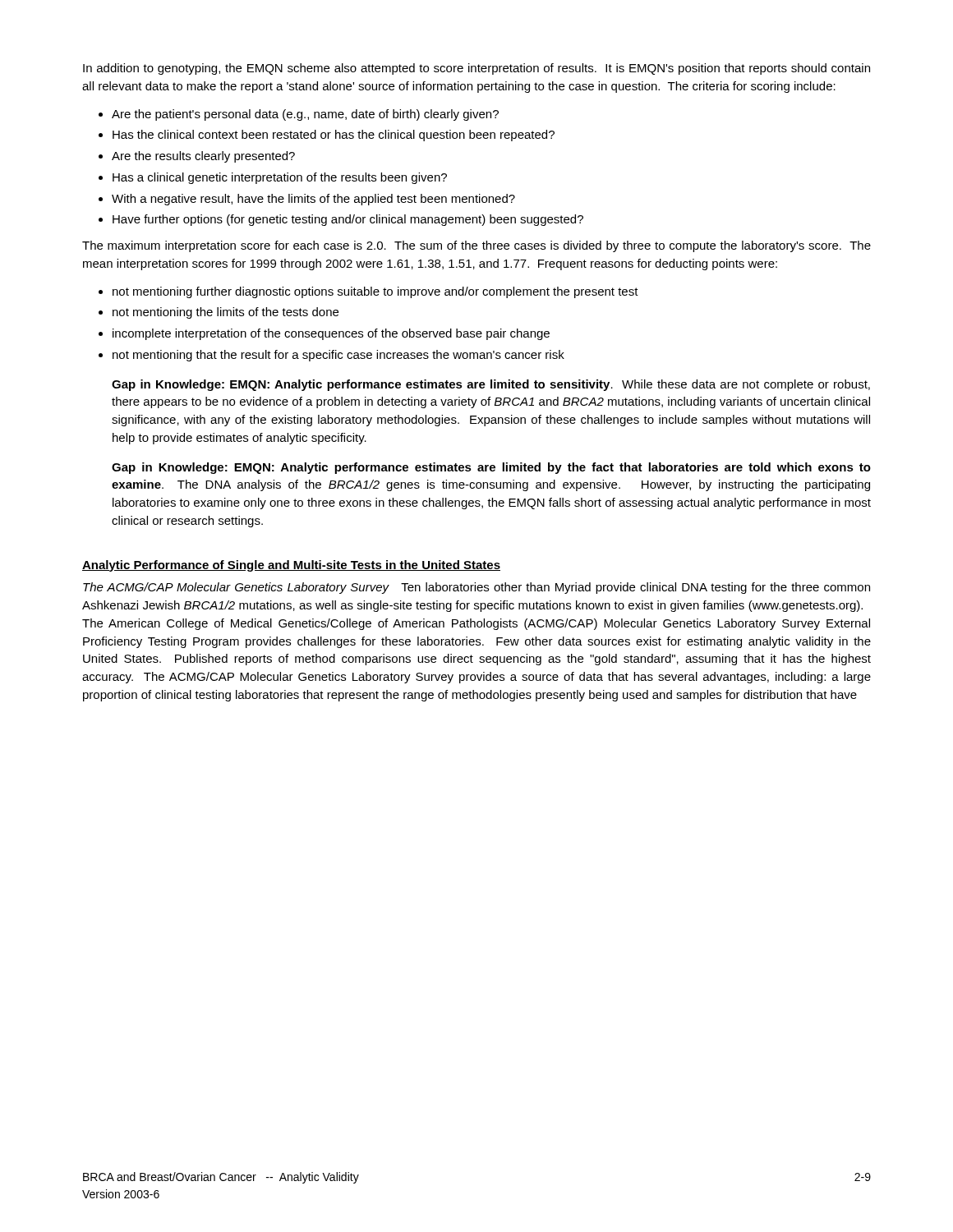Click on the list item that reads "Has the clinical context been restated"
Image resolution: width=953 pixels, height=1232 pixels.
tap(333, 134)
